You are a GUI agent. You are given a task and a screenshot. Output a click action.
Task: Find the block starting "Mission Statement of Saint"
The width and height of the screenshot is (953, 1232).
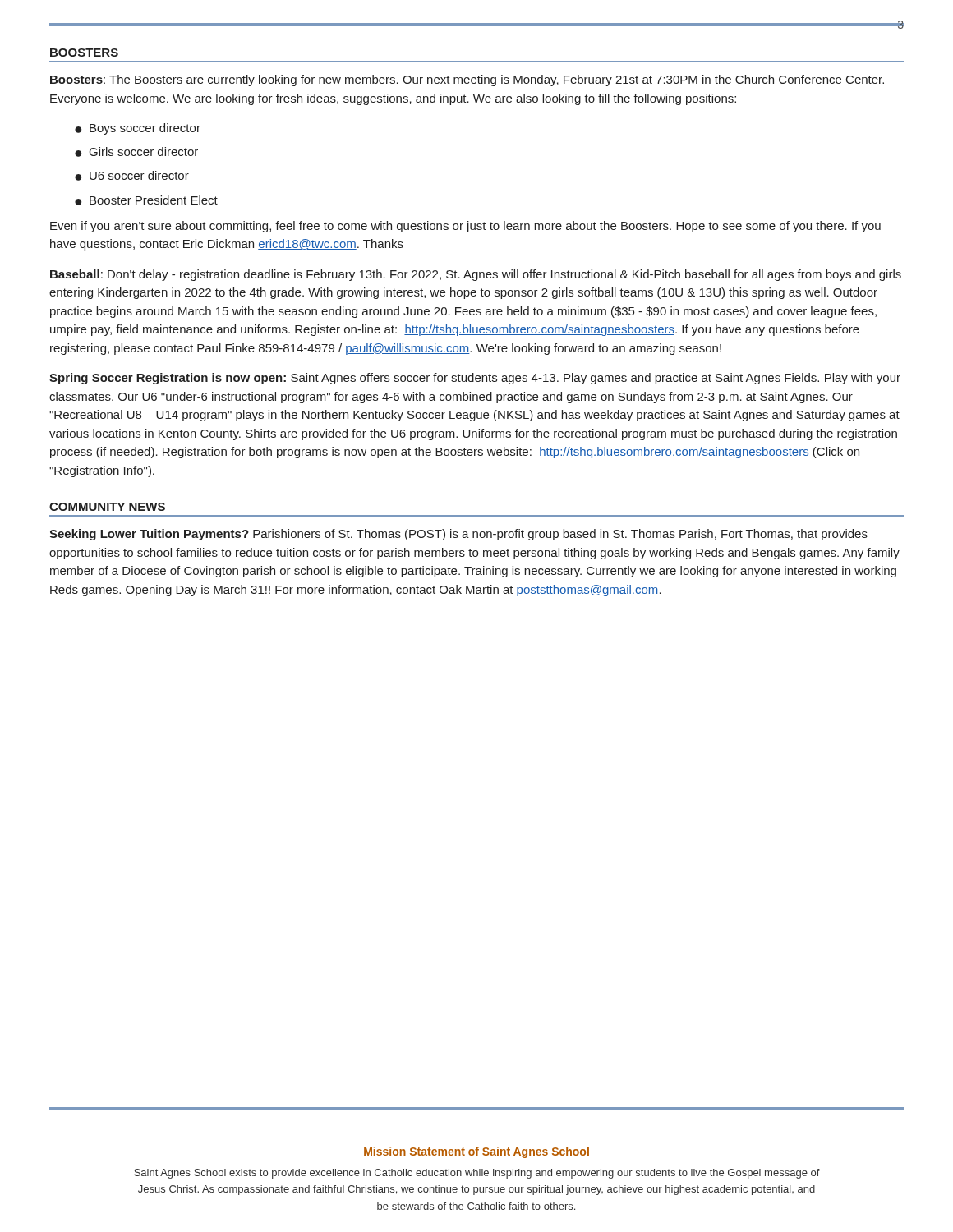point(476,1151)
